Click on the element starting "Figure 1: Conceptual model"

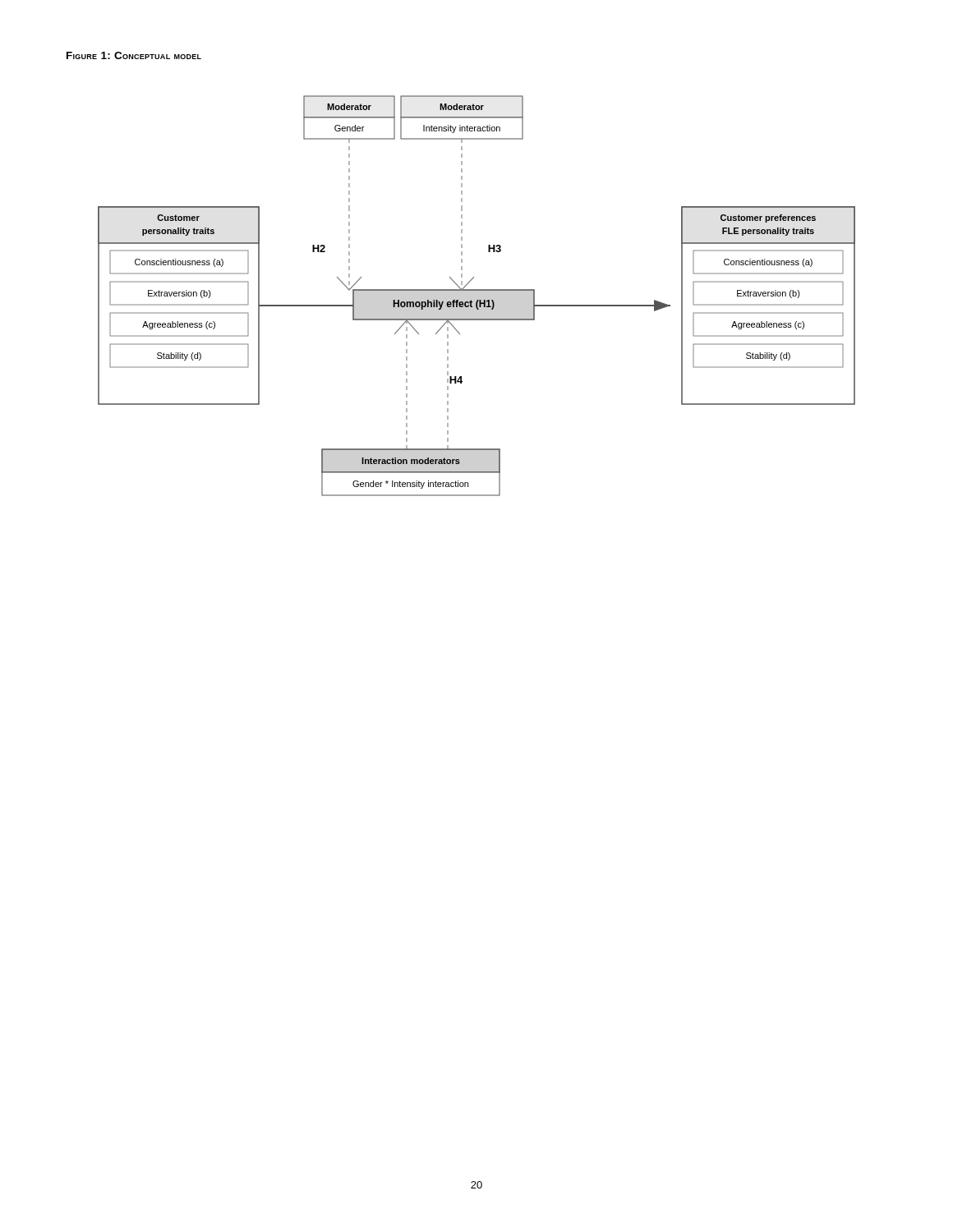(x=134, y=55)
